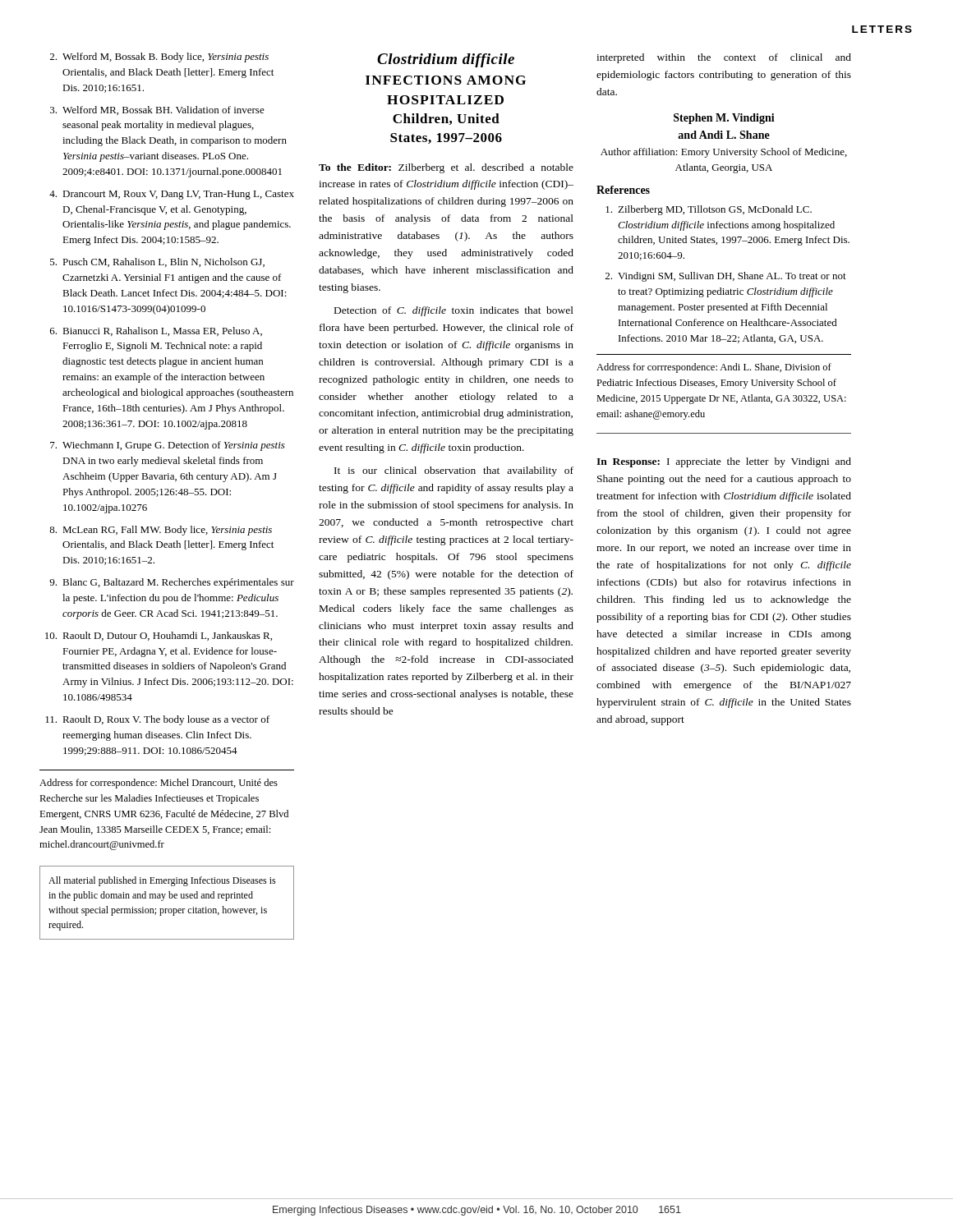Locate the list item that reads "5. Pusch CM, Rahalison L,"
Viewport: 953px width, 1232px height.
(167, 286)
